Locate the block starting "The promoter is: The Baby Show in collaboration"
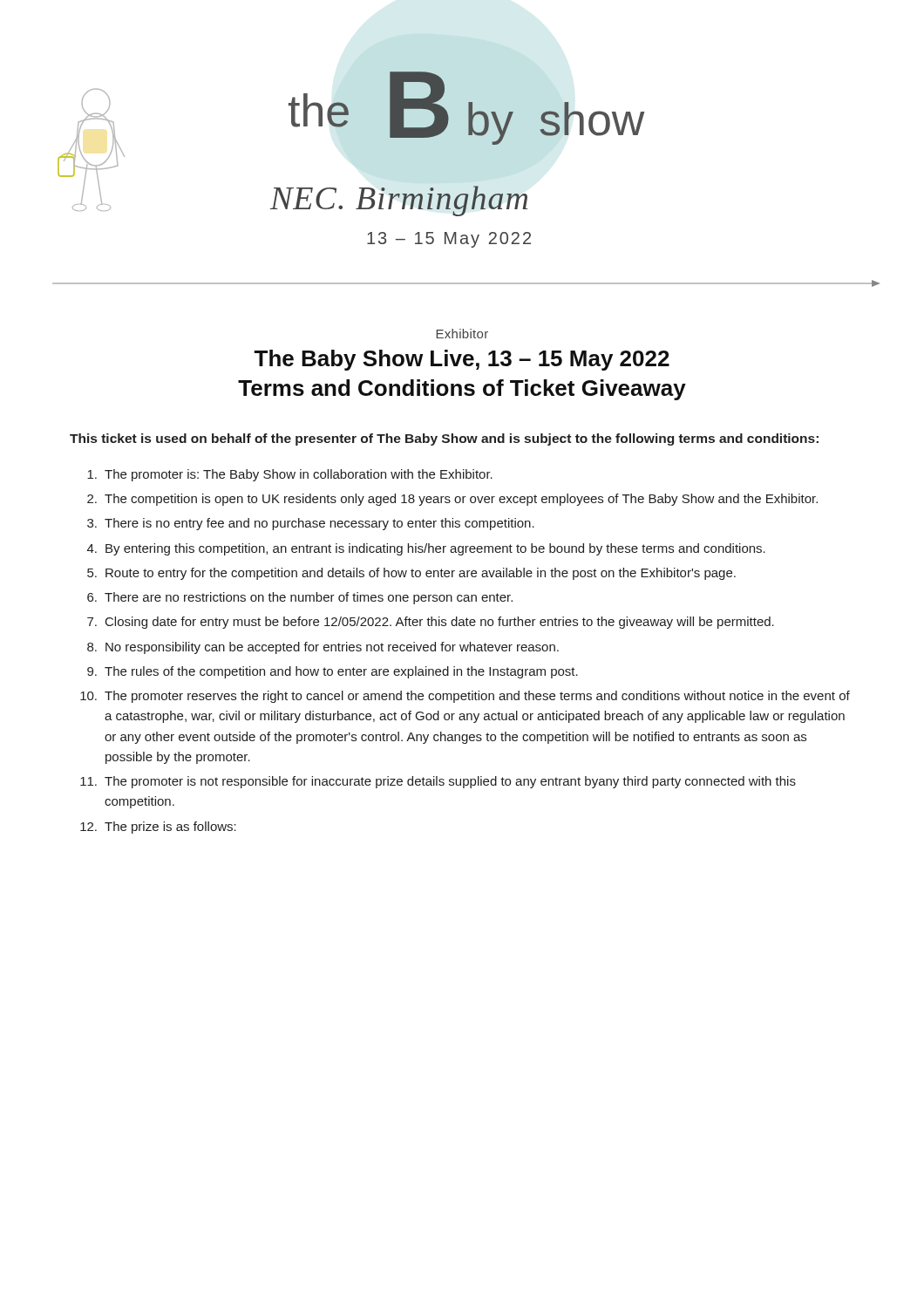The width and height of the screenshot is (924, 1308). (x=462, y=474)
